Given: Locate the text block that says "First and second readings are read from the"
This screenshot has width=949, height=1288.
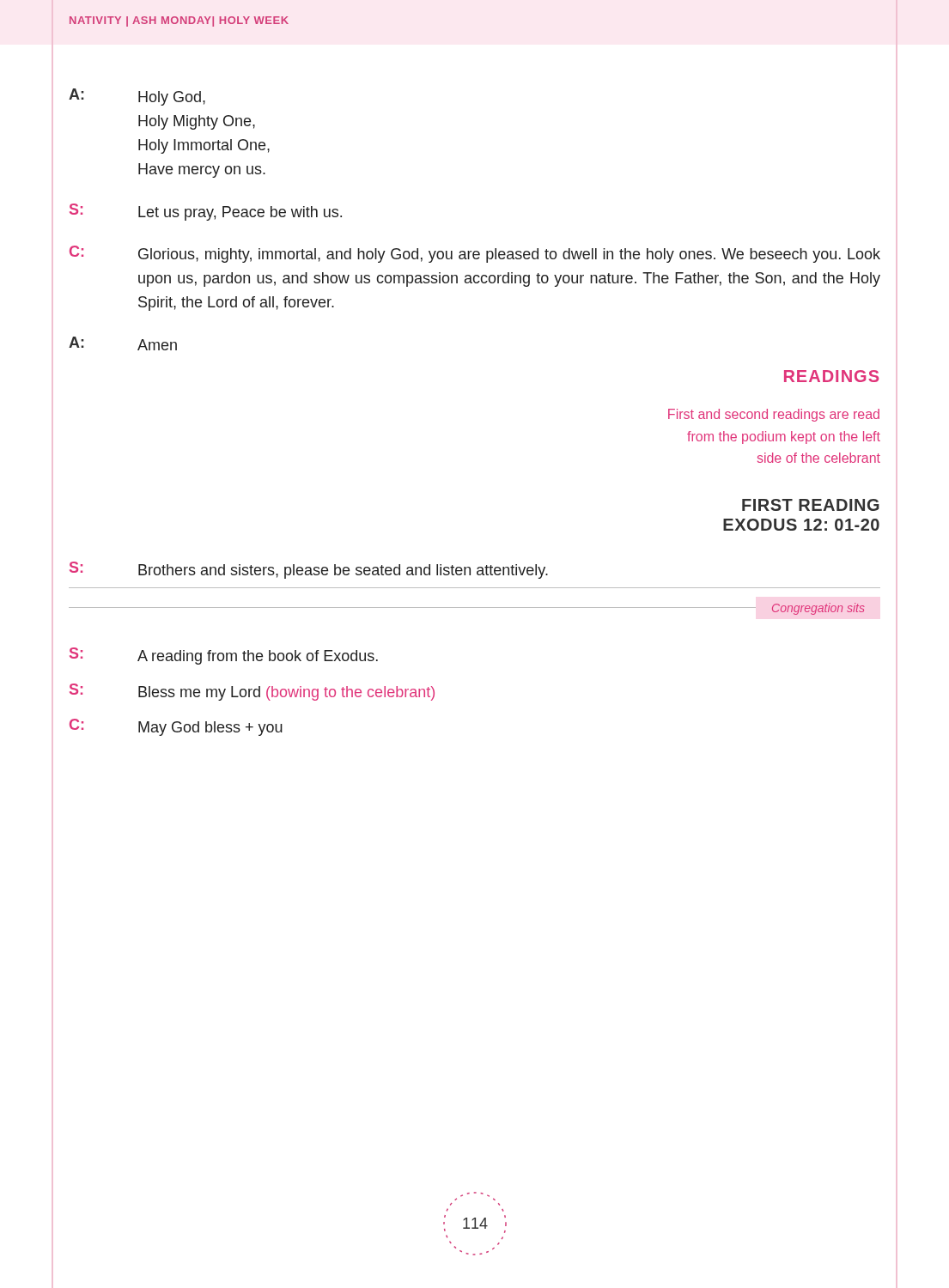Looking at the screenshot, I should click(x=774, y=415).
